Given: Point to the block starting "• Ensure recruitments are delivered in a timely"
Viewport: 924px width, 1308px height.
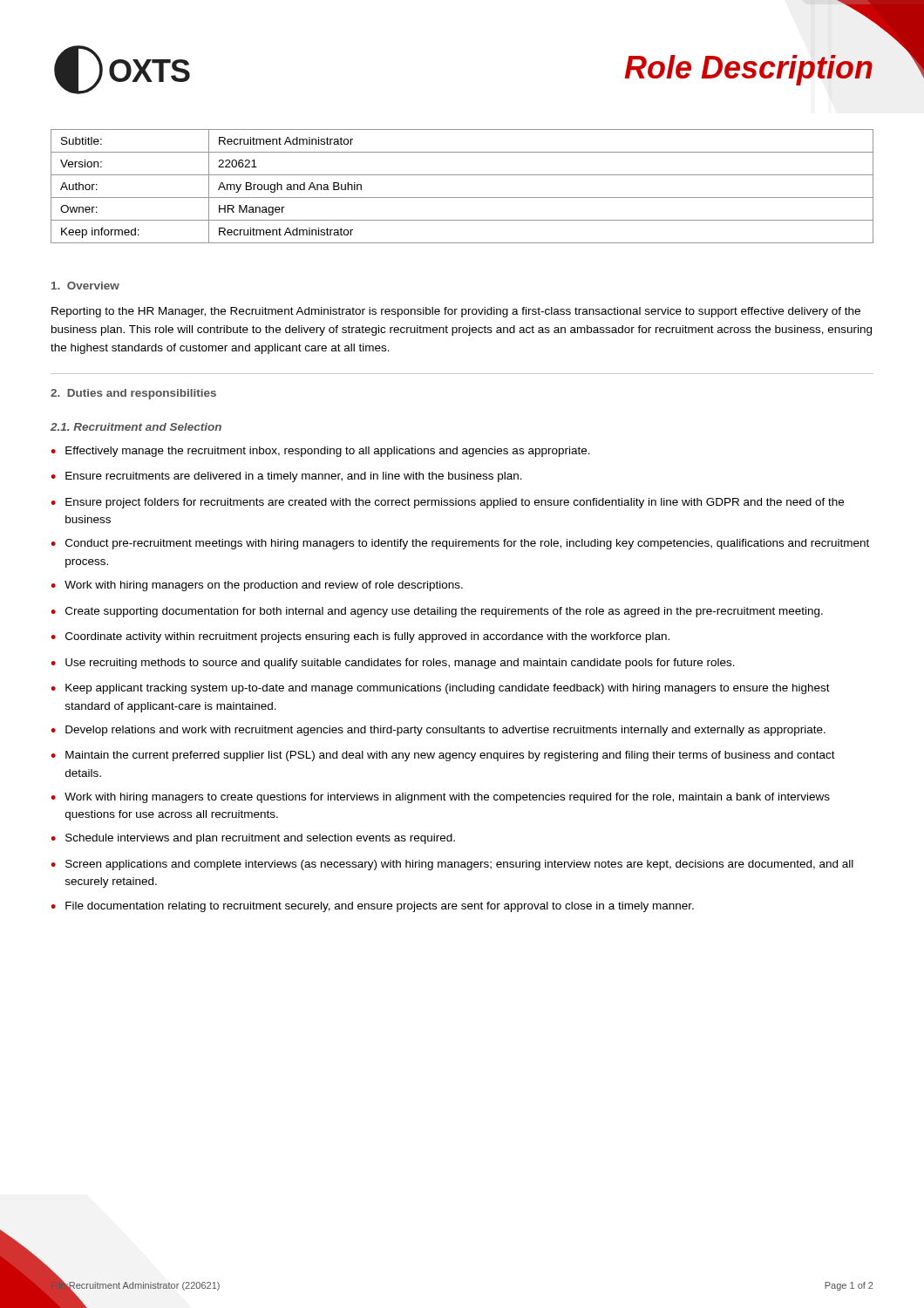Looking at the screenshot, I should (x=462, y=478).
